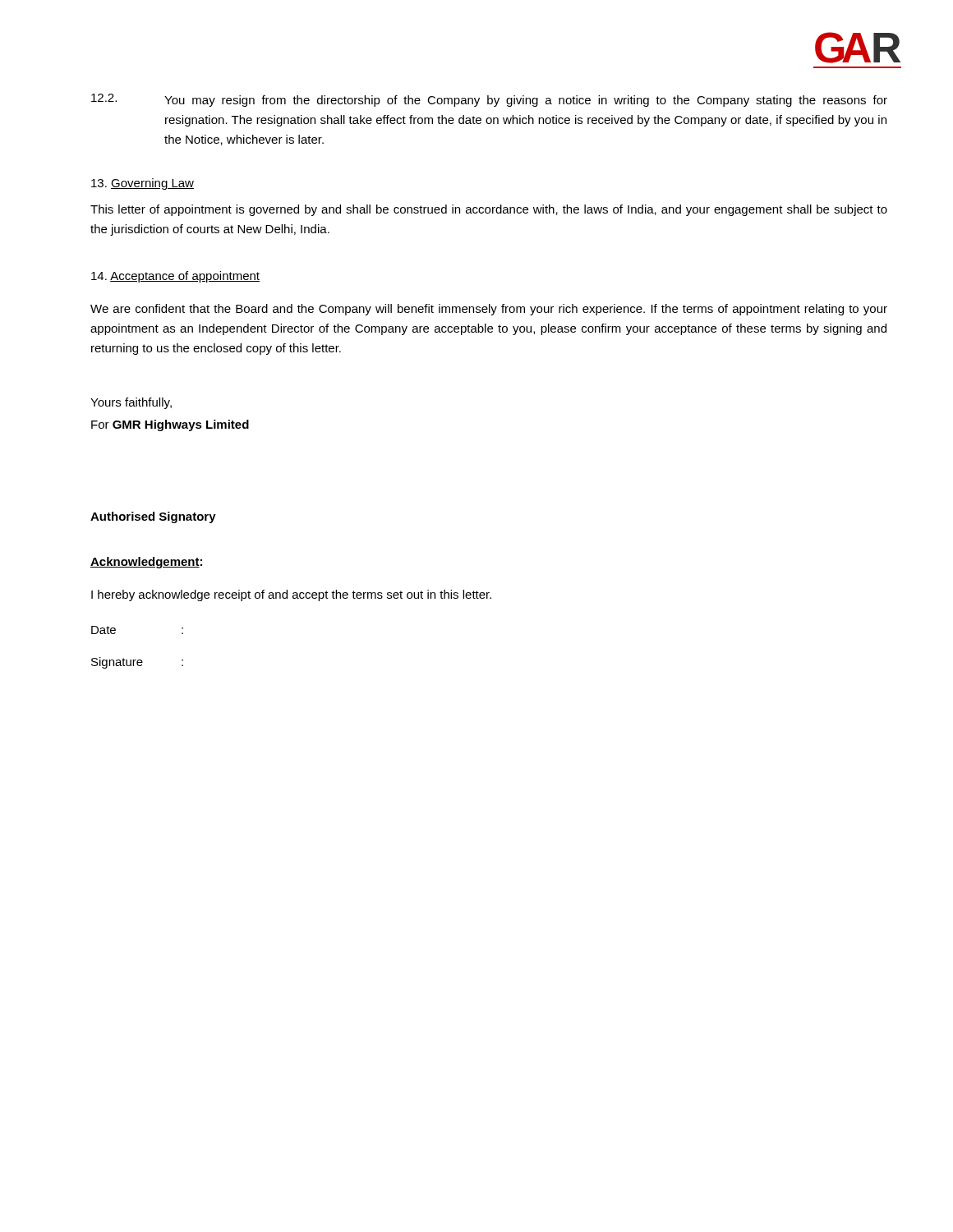Locate the text containing "Date :"

107,630
